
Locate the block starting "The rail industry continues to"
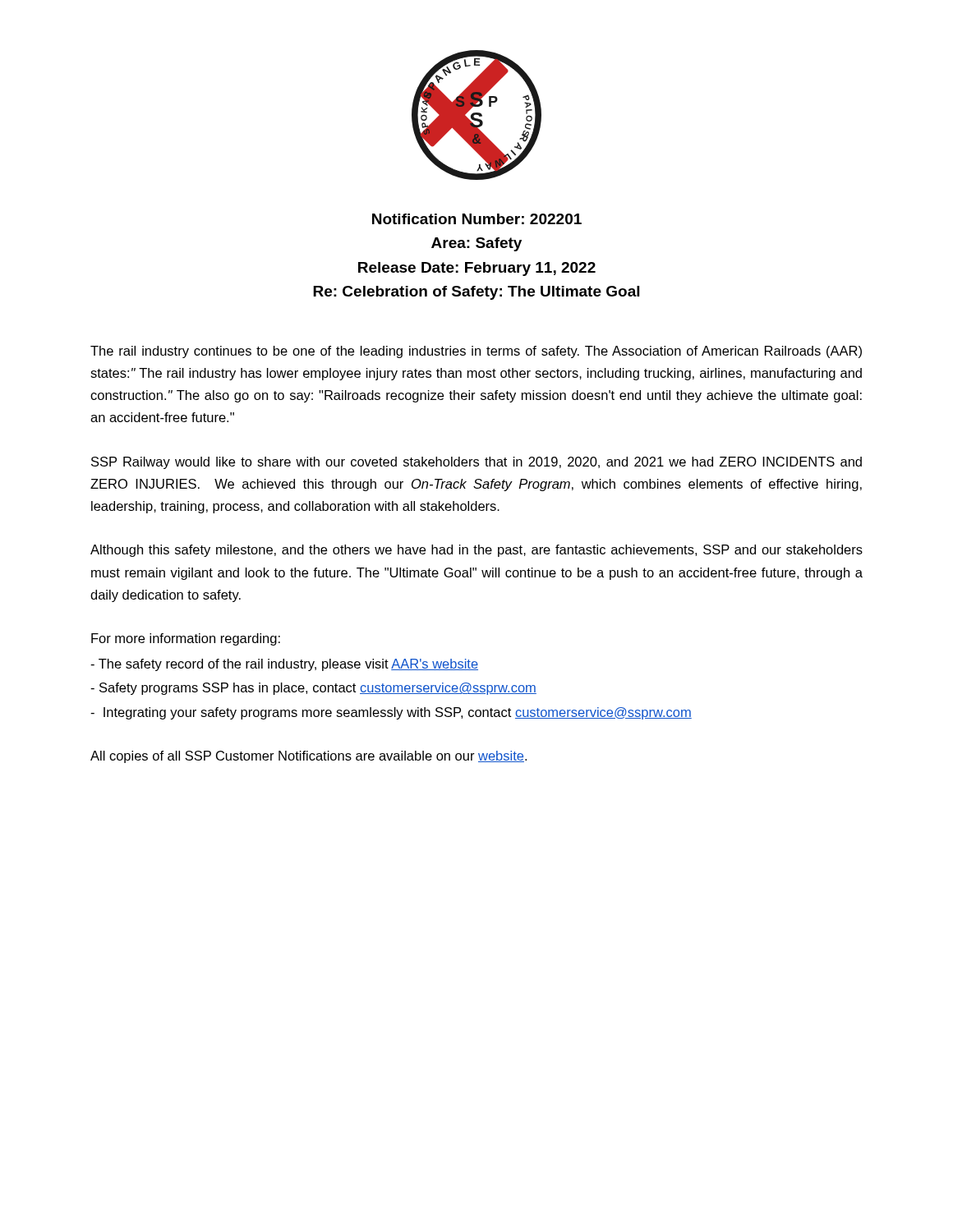[x=476, y=384]
